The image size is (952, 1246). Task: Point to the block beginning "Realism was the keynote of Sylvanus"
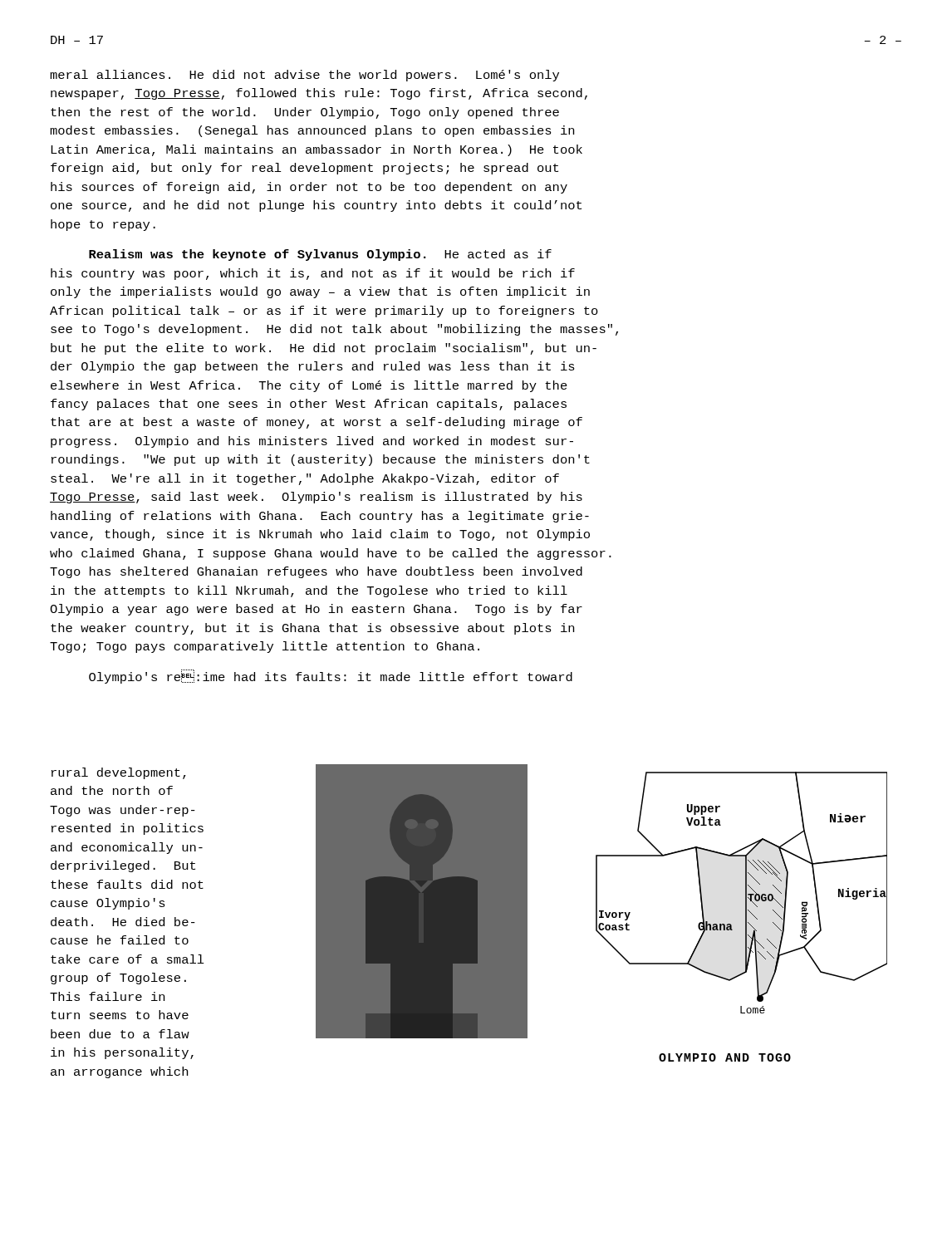336,451
